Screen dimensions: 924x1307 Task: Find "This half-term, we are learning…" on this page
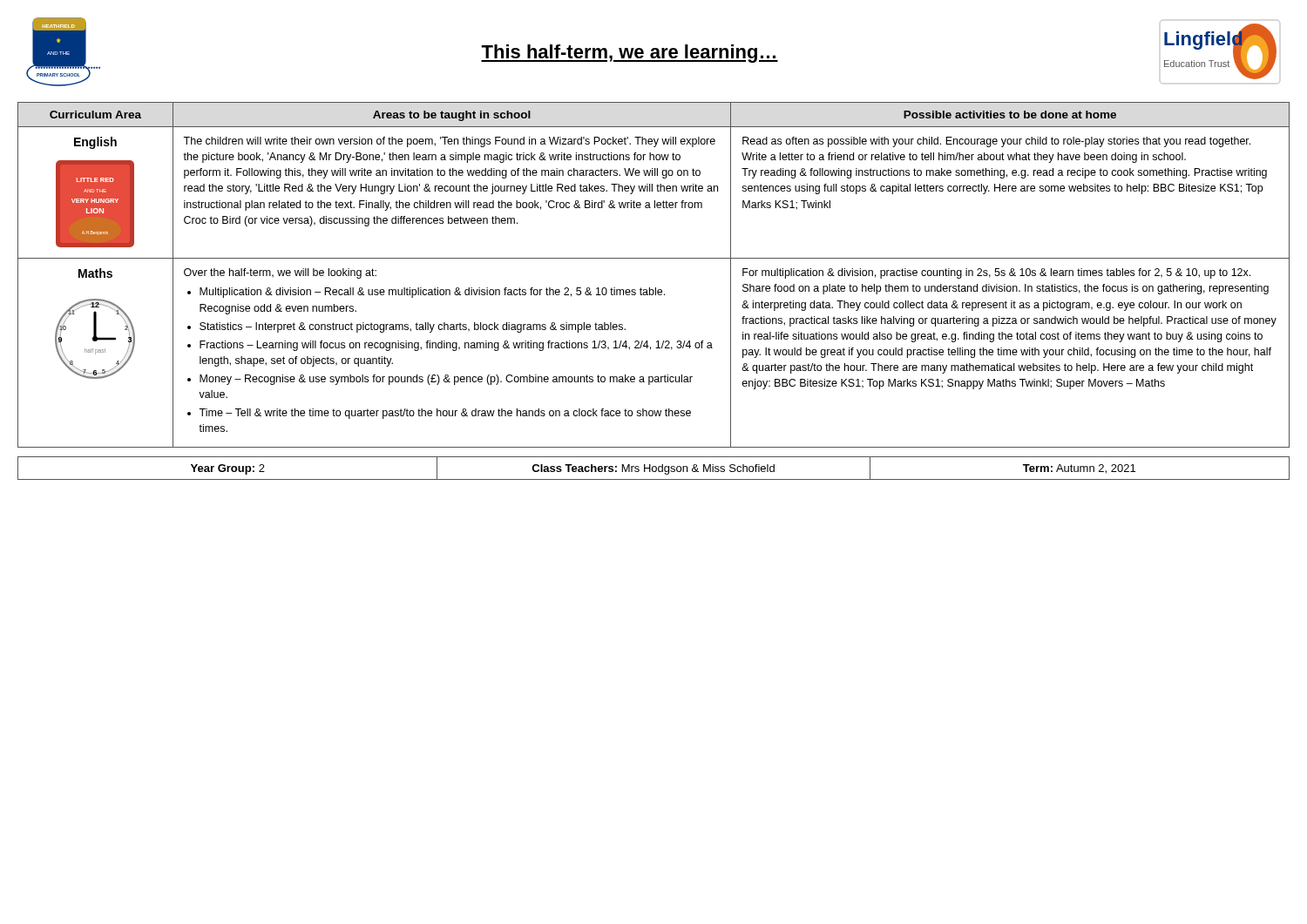(x=630, y=52)
